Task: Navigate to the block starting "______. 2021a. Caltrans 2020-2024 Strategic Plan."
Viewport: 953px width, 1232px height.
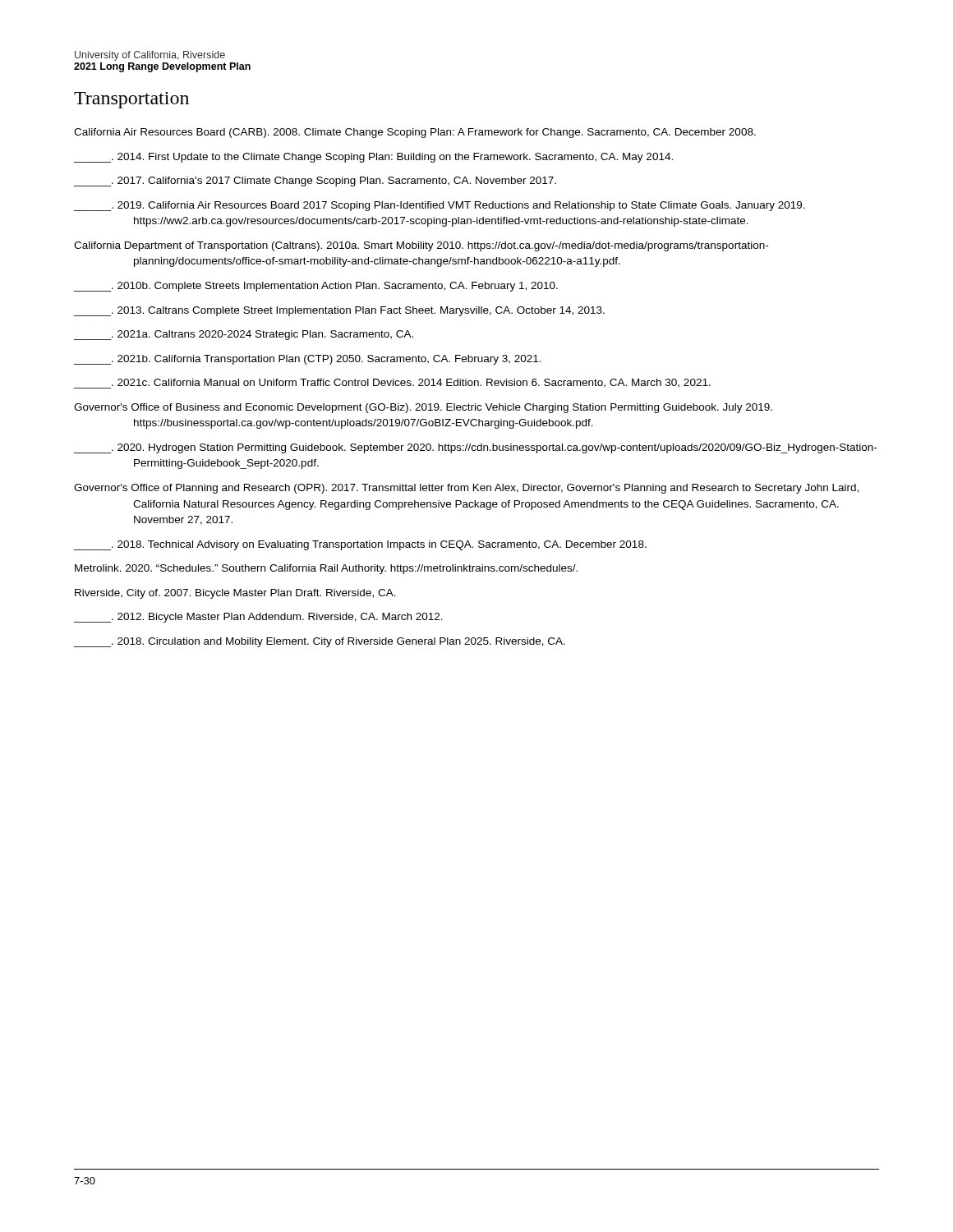Action: [x=244, y=334]
